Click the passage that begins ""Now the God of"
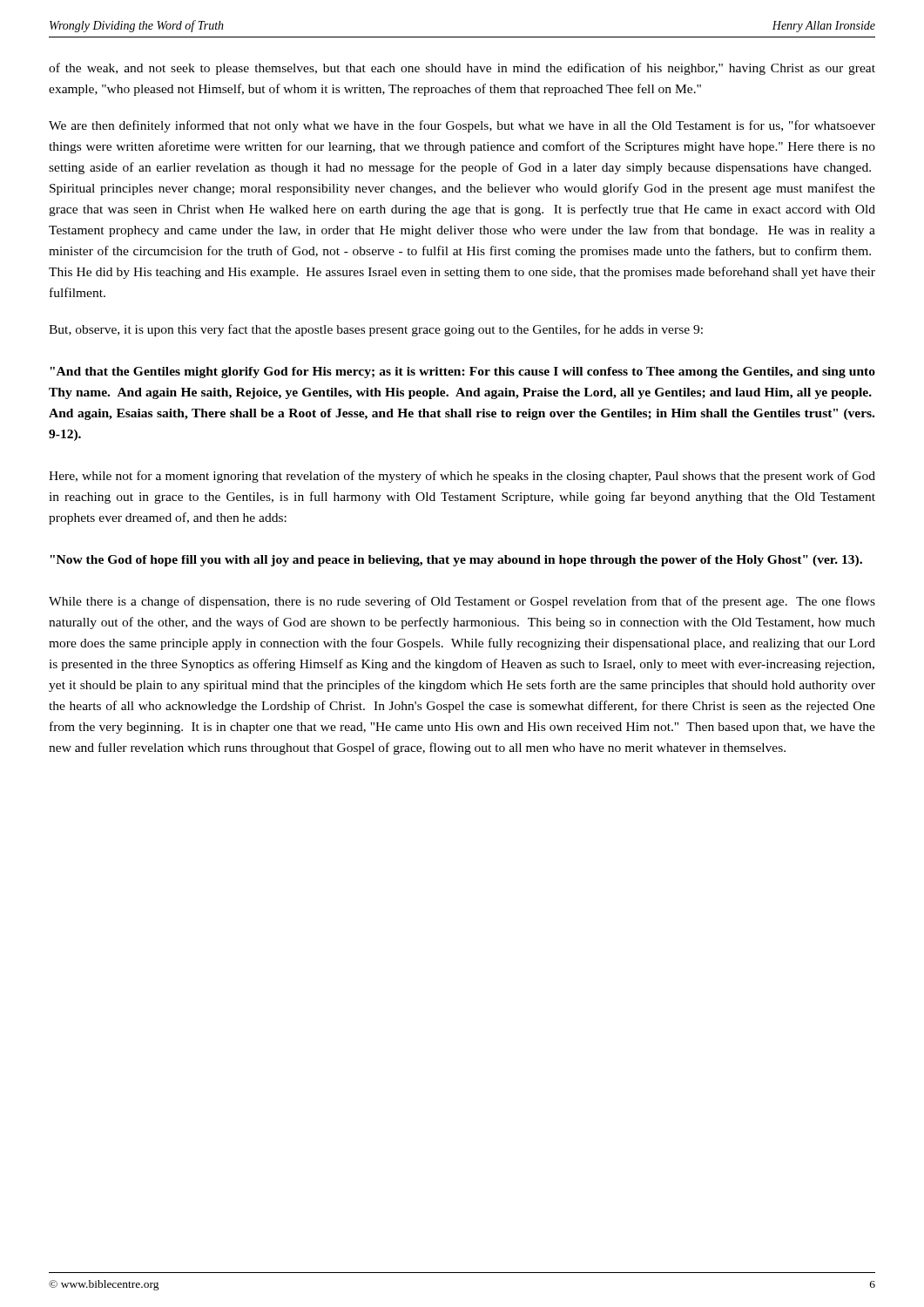 pos(456,559)
